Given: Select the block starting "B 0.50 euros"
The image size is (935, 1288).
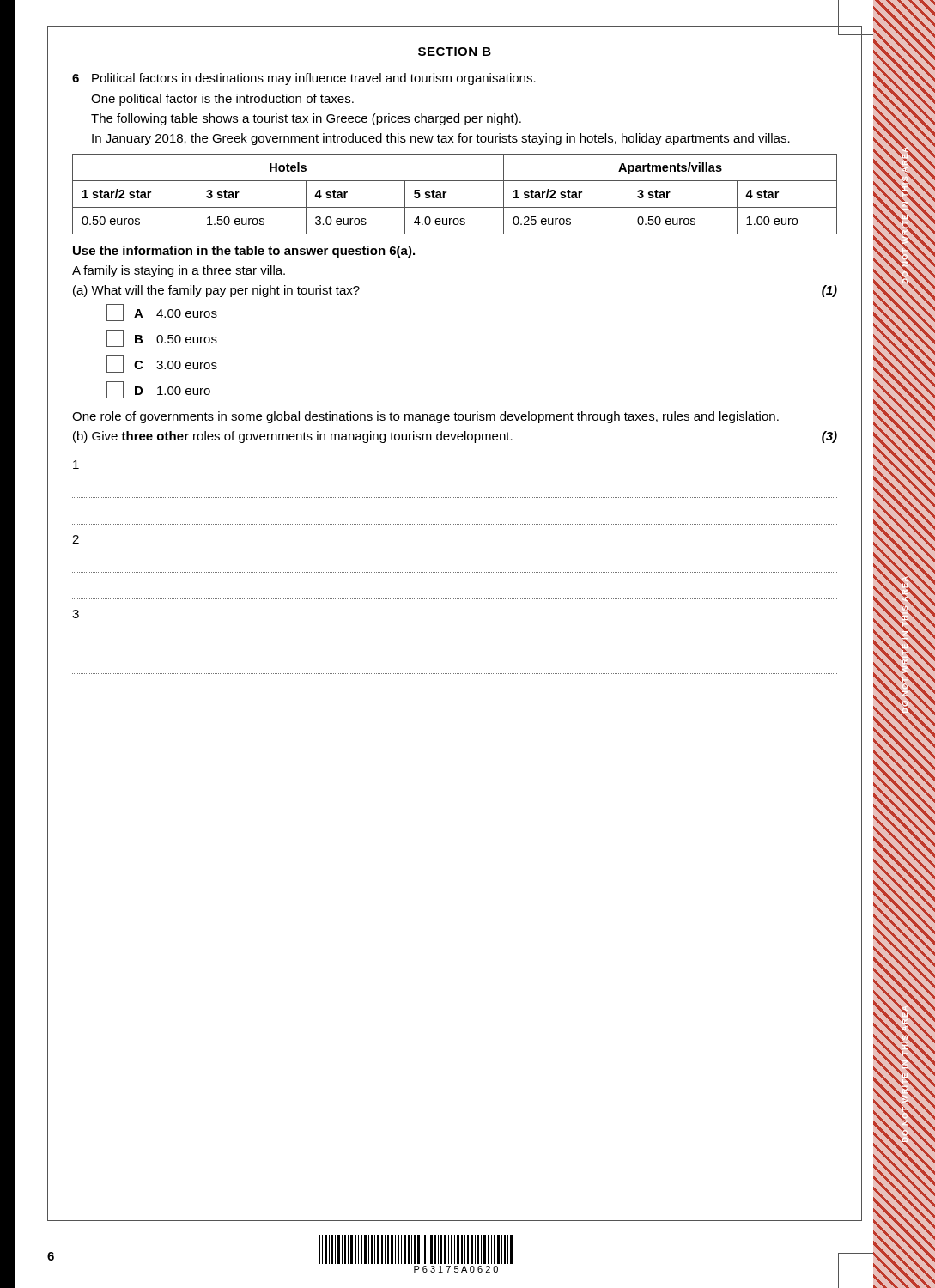Looking at the screenshot, I should [x=162, y=338].
